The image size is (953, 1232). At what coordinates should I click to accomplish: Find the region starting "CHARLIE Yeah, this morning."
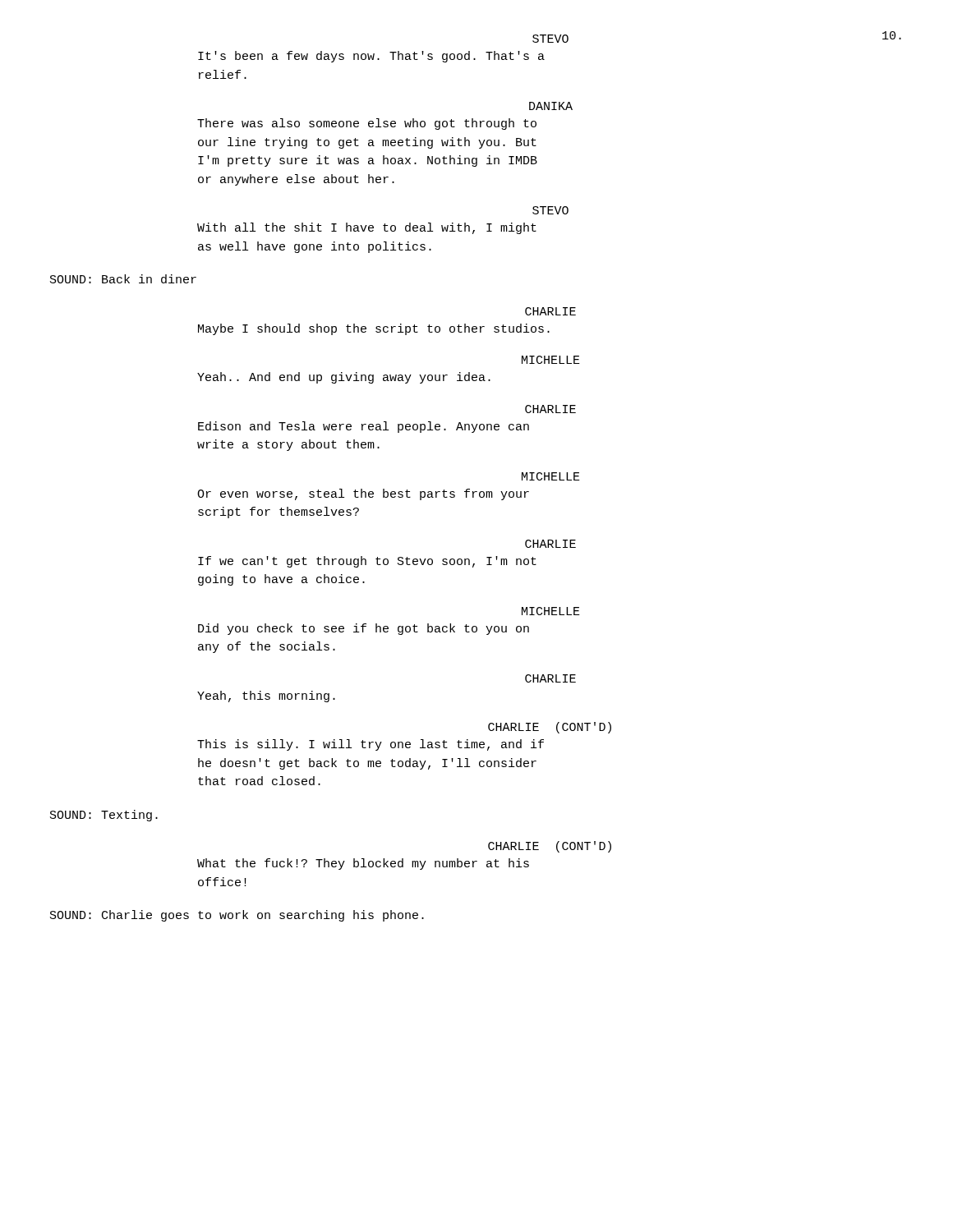[x=550, y=689]
